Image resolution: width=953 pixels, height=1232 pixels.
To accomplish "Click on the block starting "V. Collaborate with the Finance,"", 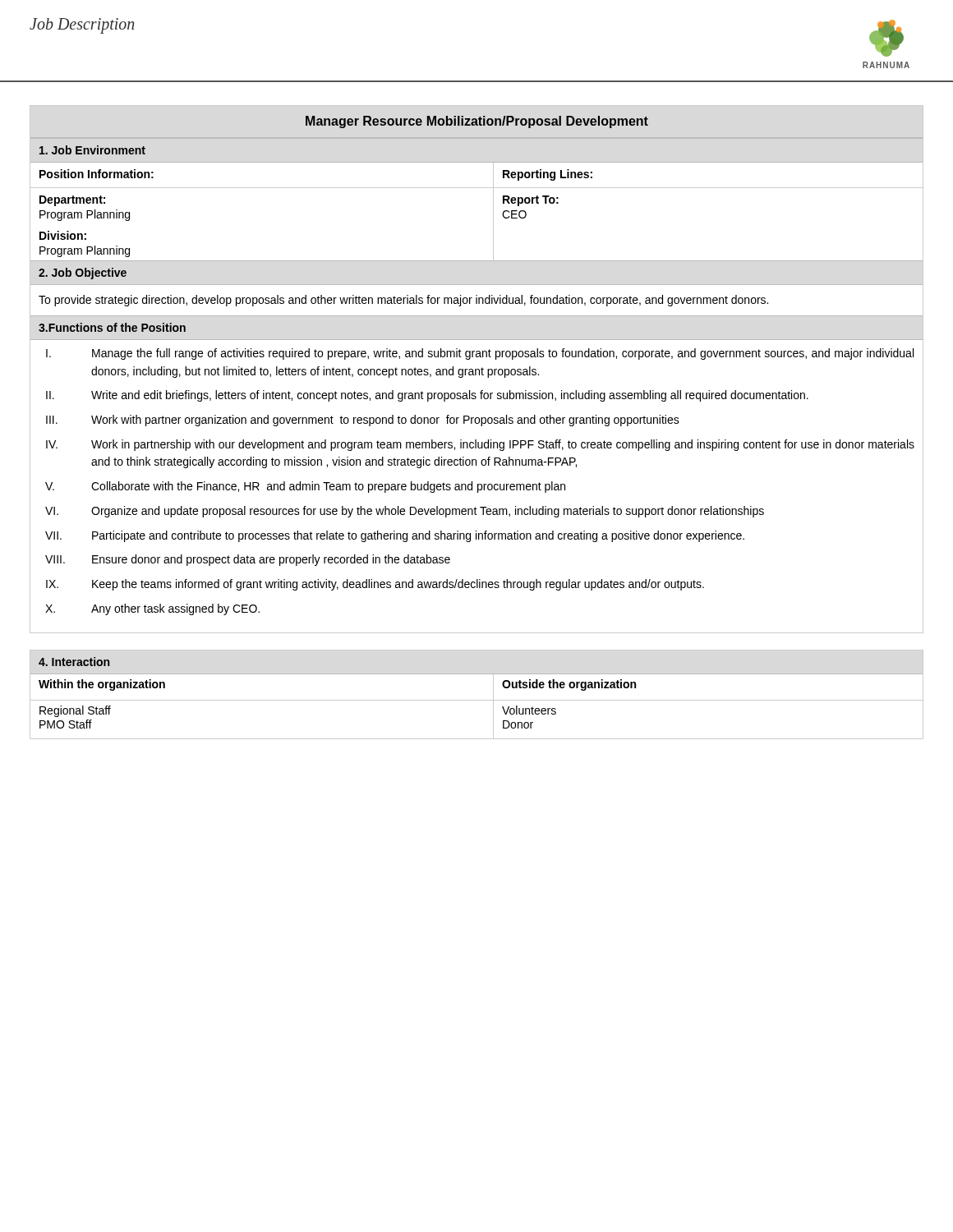I will [x=476, y=487].
